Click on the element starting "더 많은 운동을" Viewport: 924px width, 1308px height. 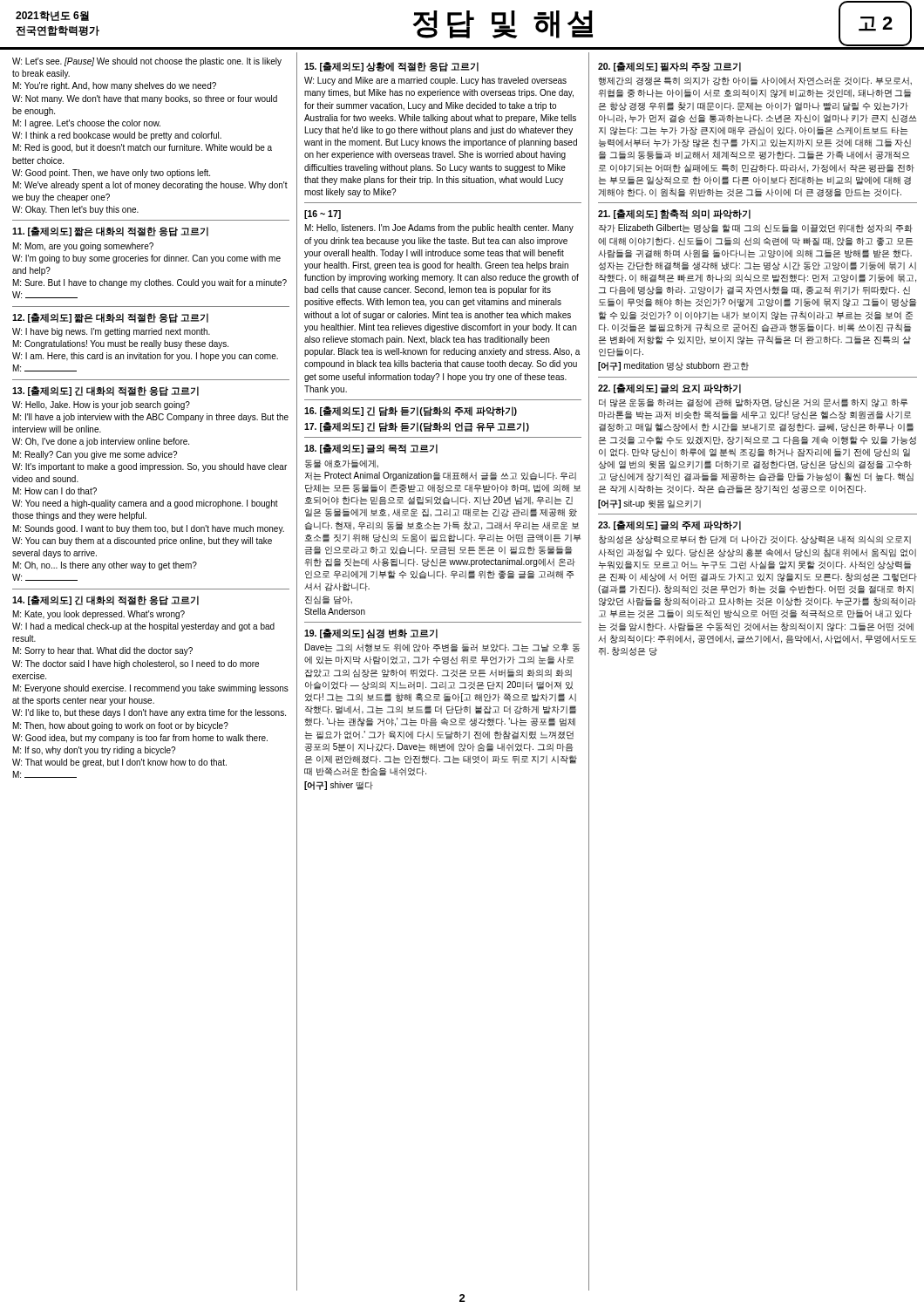click(x=757, y=446)
